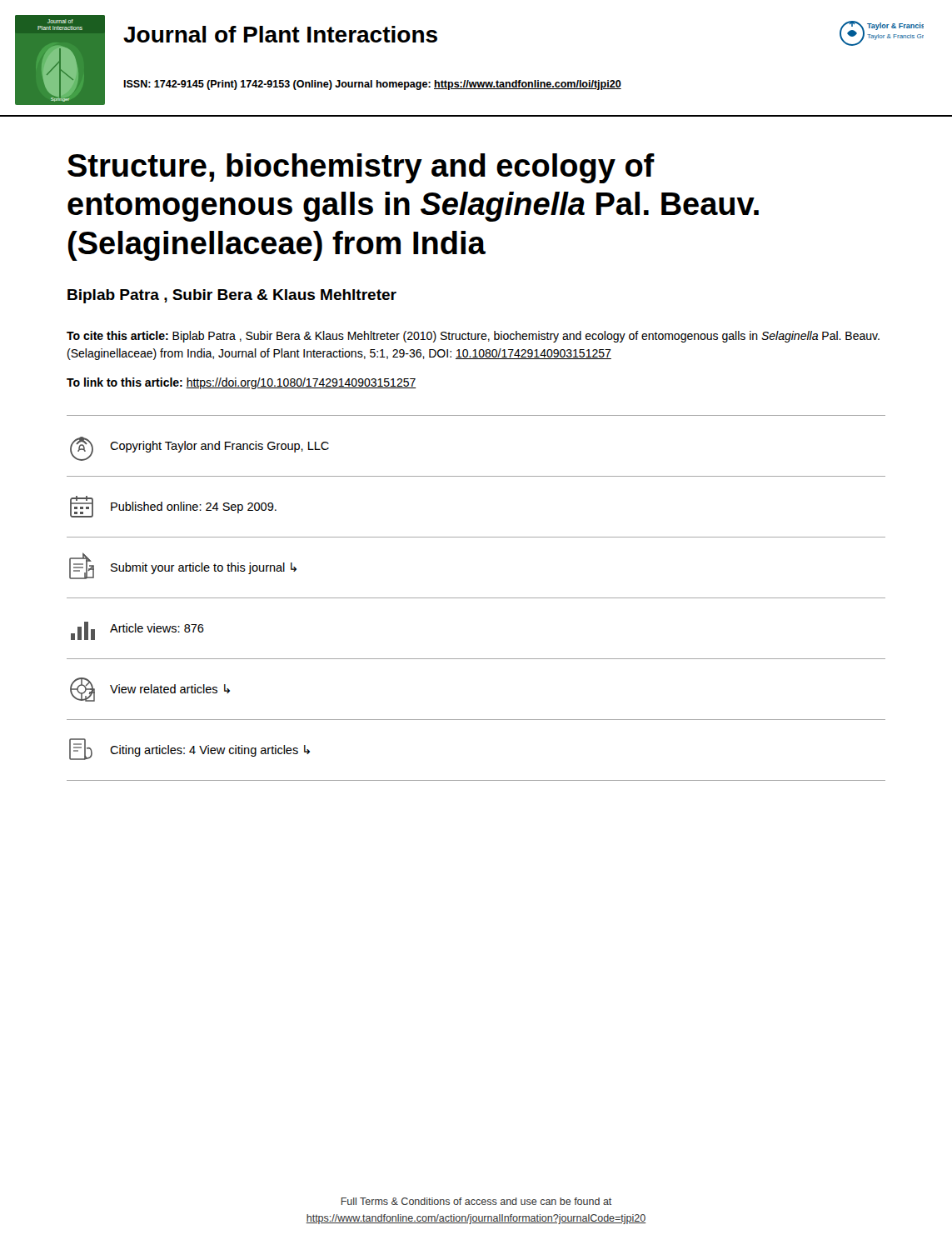
Task: Navigate to the region starting "Structure, biochemistry and ecology of entomogenous galls in"
Action: tap(414, 204)
